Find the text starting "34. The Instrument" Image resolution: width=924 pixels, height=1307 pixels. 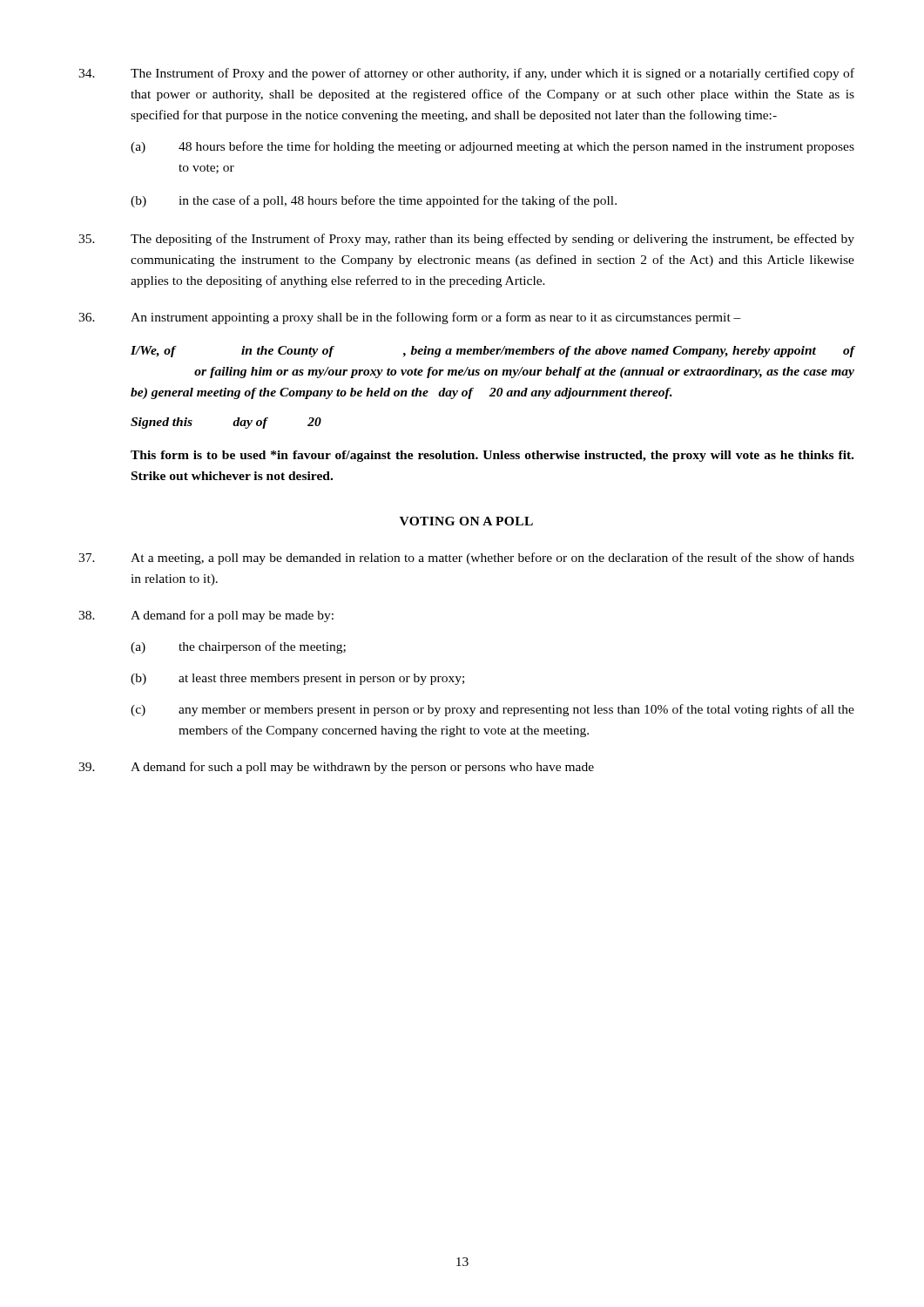466,137
